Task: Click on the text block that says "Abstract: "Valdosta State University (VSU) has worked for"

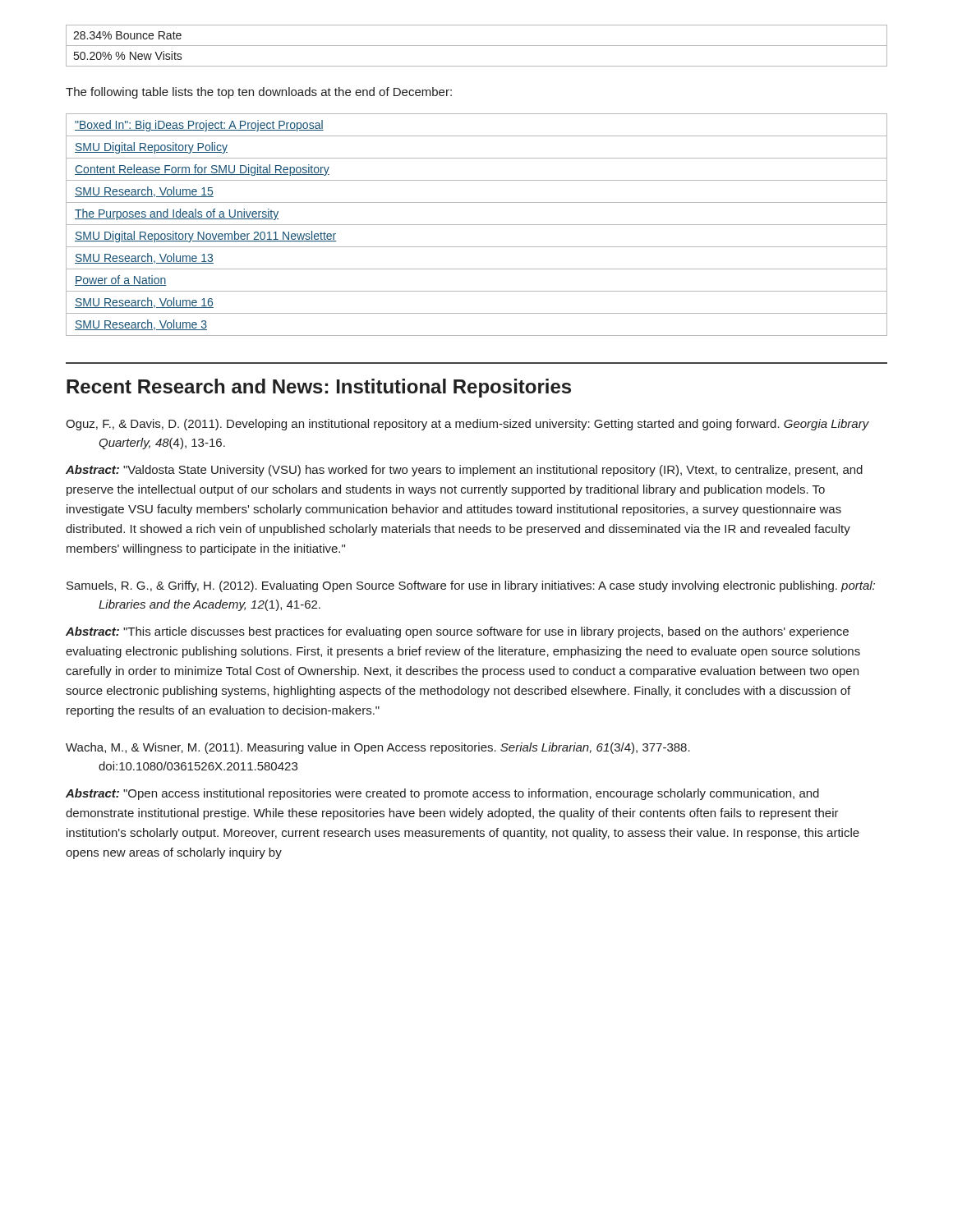Action: (464, 509)
